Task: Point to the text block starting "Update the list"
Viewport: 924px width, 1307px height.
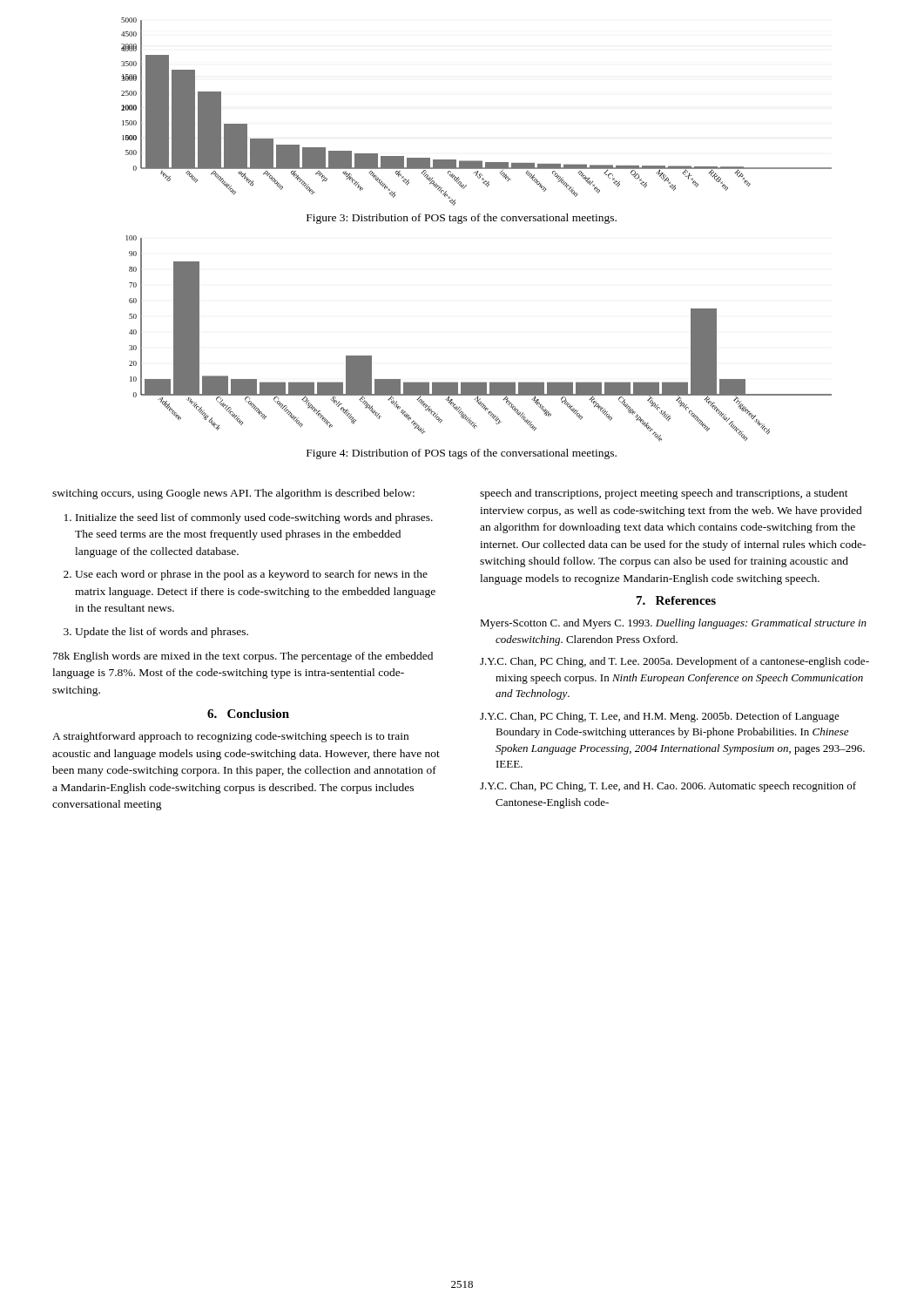Action: point(162,631)
